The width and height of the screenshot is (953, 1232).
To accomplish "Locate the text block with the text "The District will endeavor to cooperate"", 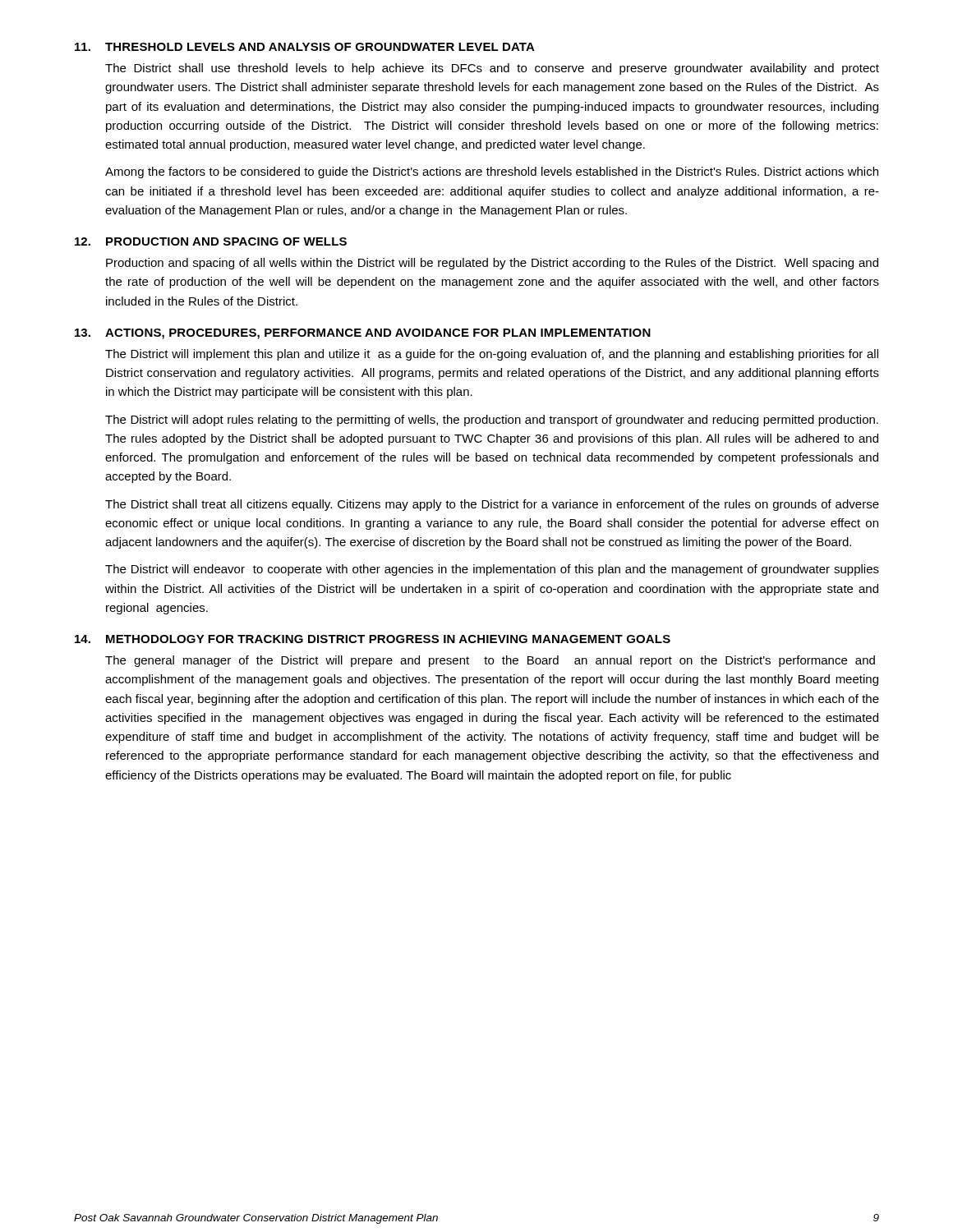I will point(492,588).
